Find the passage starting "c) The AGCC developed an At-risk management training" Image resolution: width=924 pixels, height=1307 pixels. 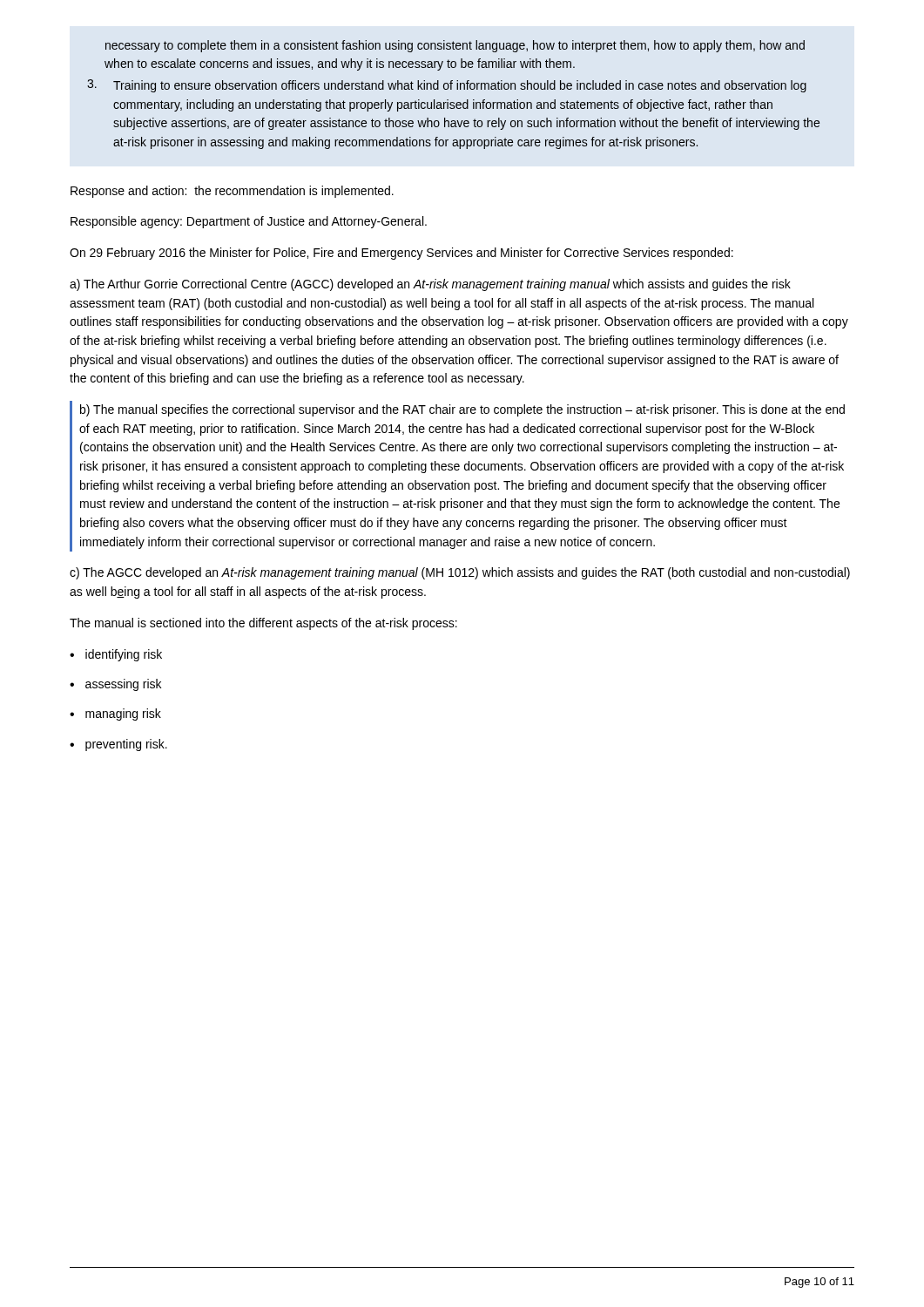[x=460, y=582]
